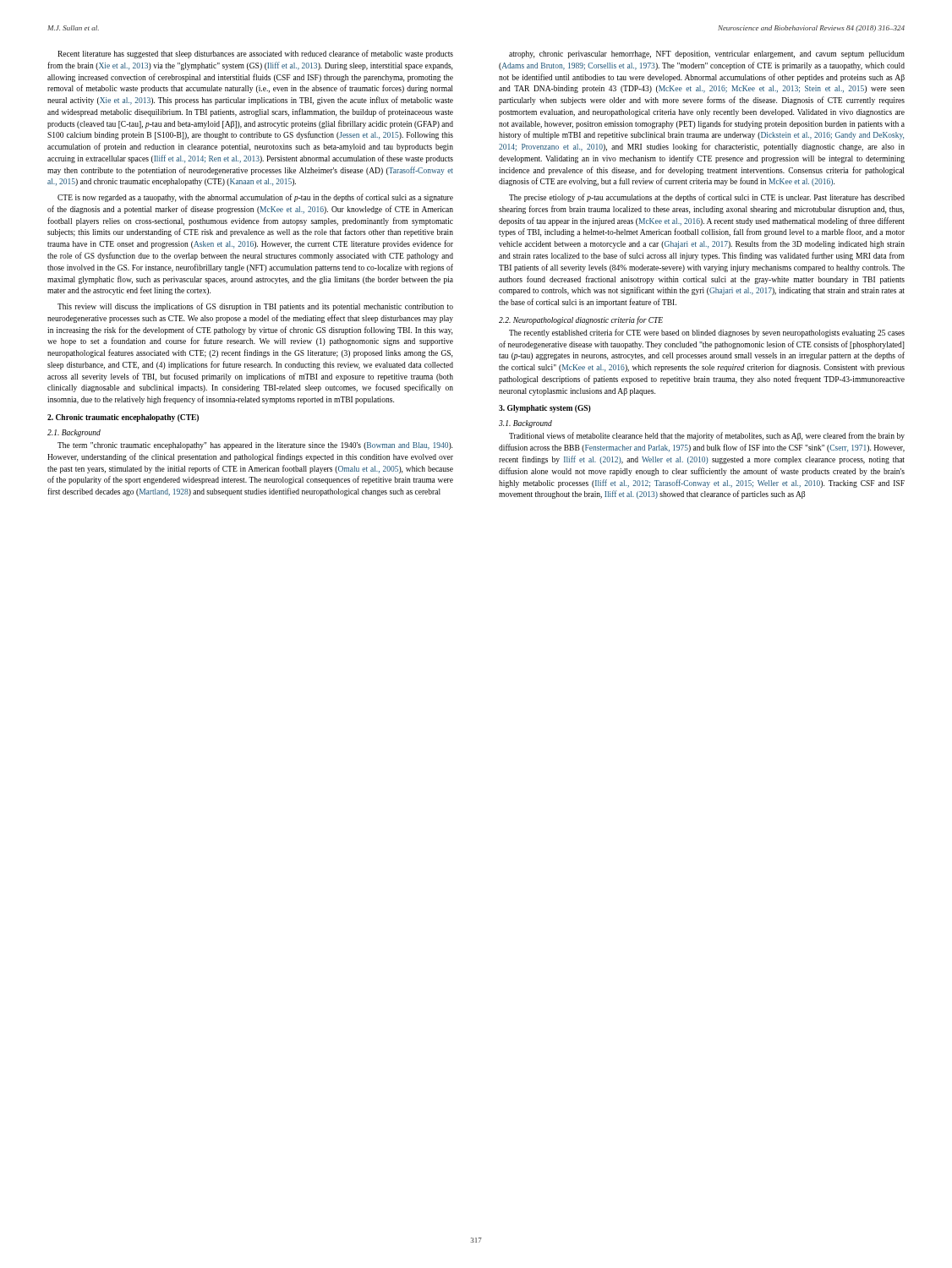Locate the element starting "The precise etiology of p-tau"
Viewport: 952px width, 1268px height.
click(702, 251)
